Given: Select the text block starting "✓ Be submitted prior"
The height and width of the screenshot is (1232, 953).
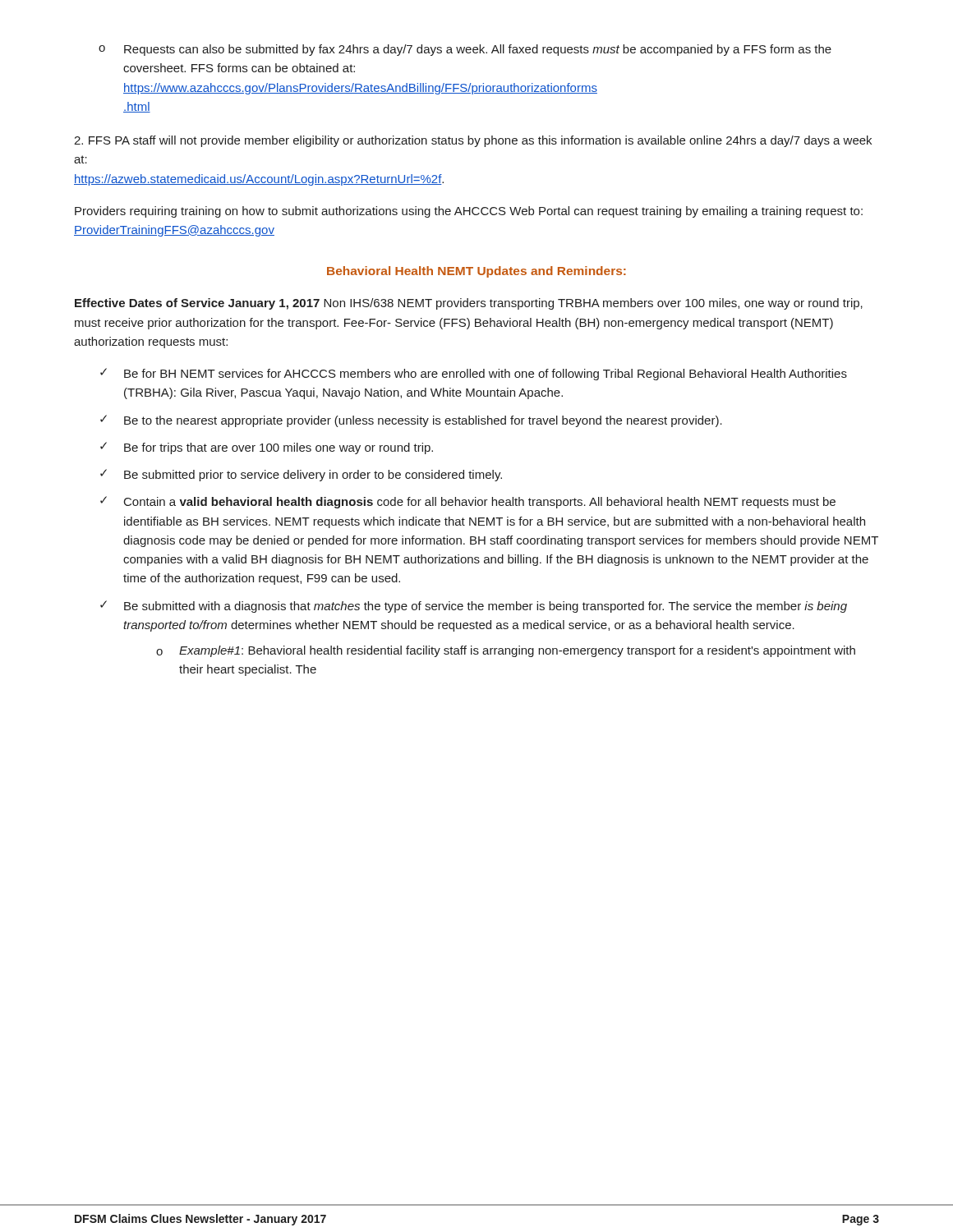Looking at the screenshot, I should (x=489, y=474).
